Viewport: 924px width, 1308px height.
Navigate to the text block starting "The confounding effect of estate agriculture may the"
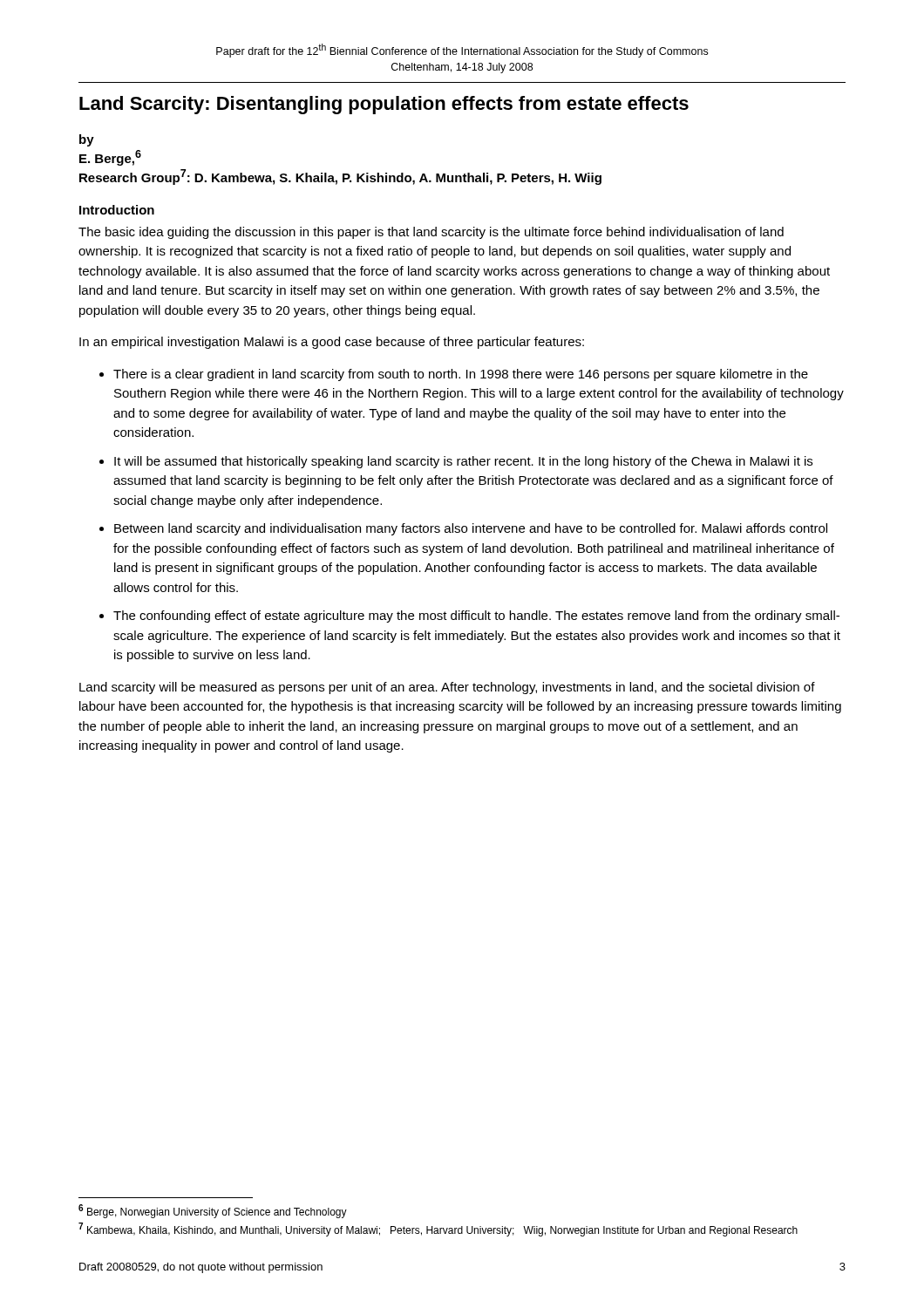click(x=477, y=635)
